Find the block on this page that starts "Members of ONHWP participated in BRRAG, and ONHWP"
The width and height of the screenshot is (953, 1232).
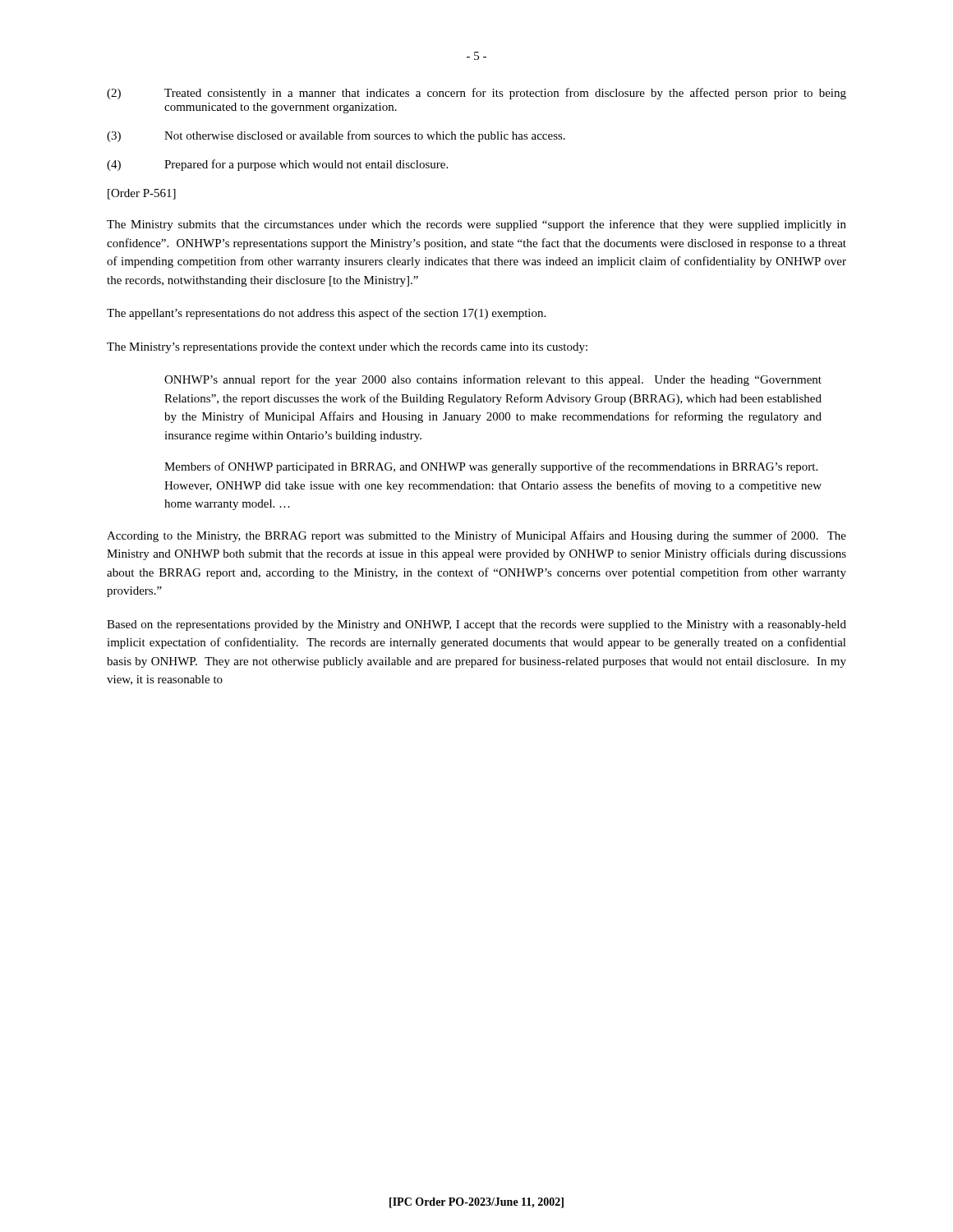(x=493, y=485)
